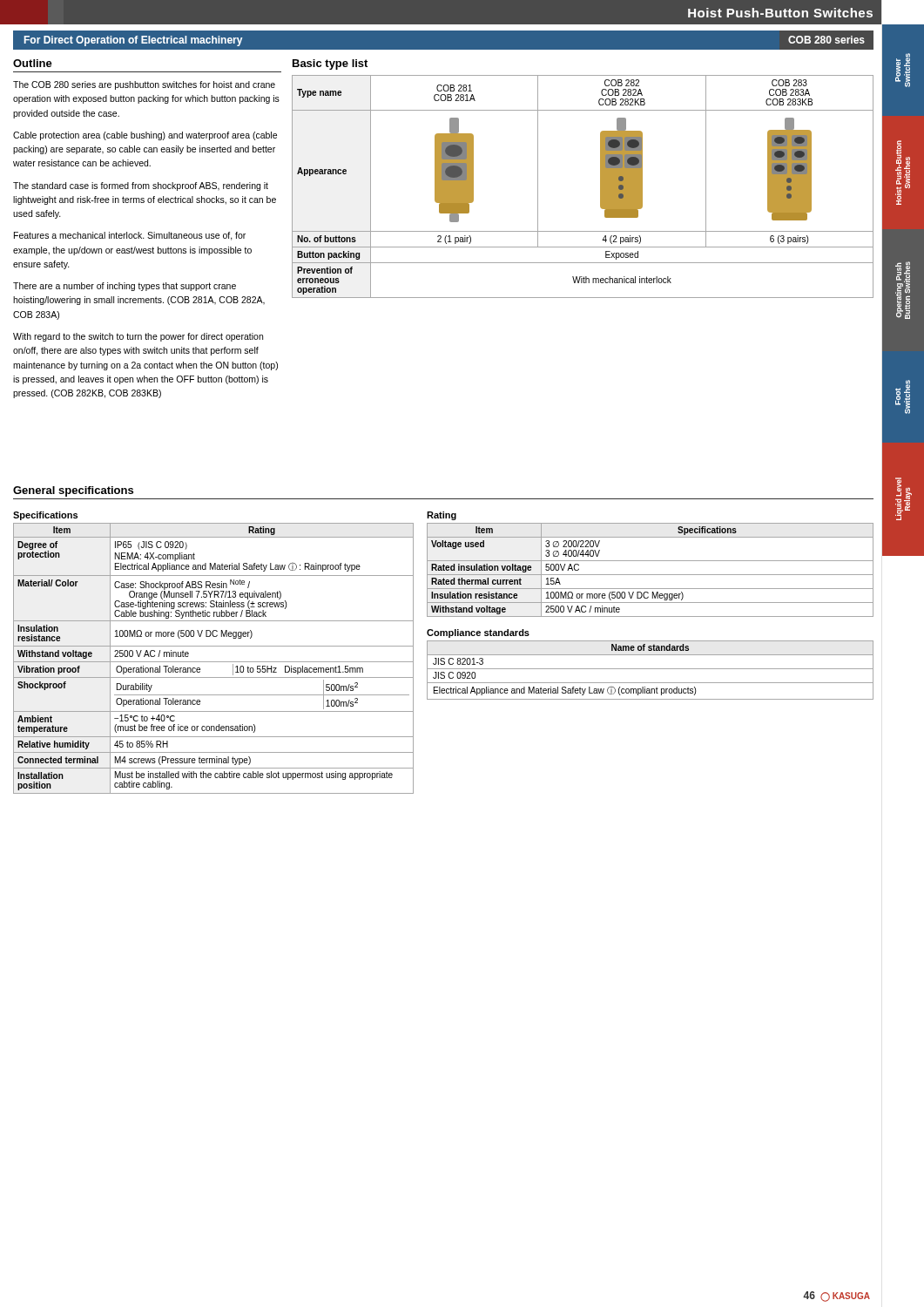Click on the text block with the text "Features a mechanical"

click(x=133, y=250)
